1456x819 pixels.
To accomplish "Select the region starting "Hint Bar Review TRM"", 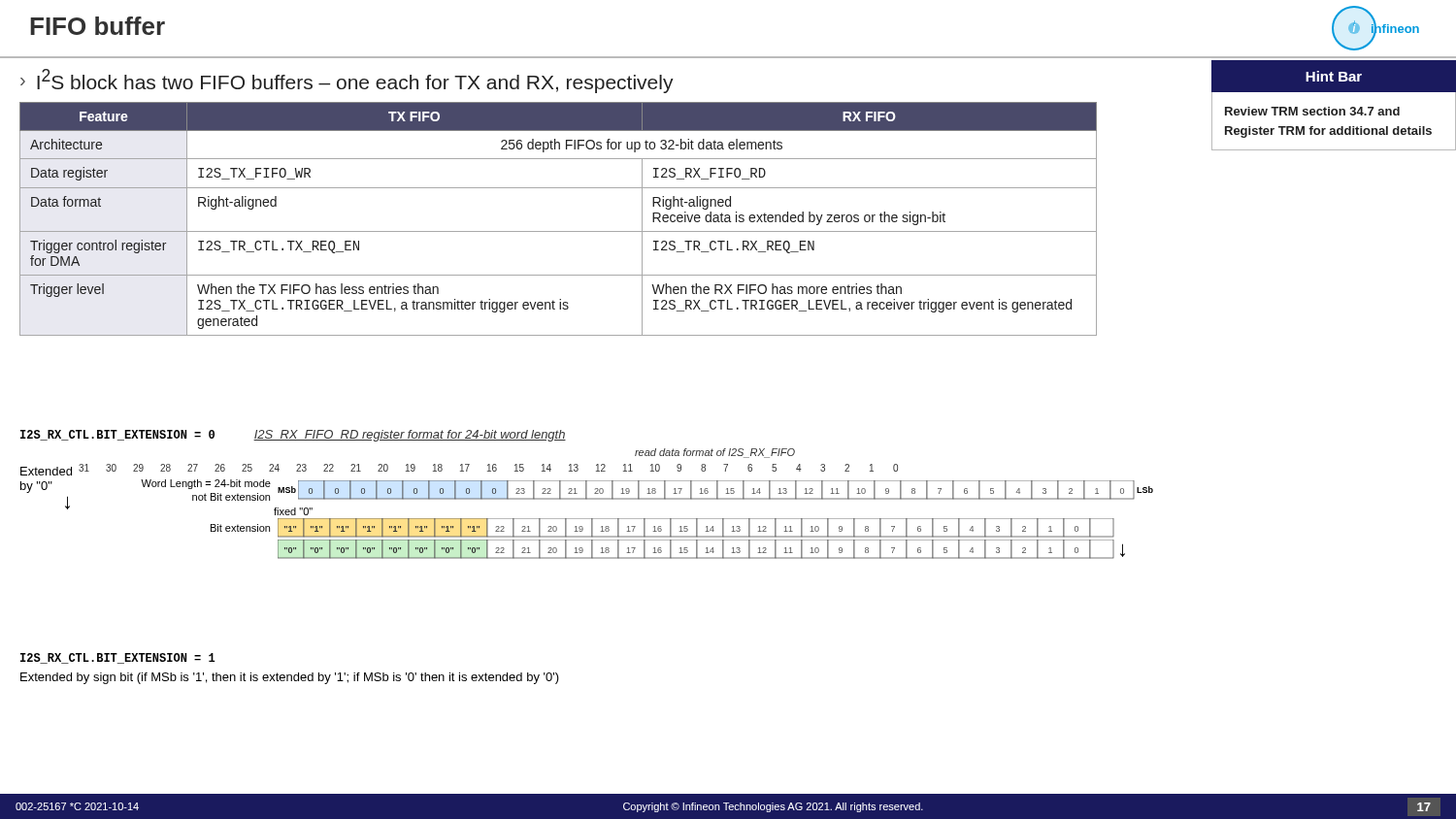I will (1334, 105).
